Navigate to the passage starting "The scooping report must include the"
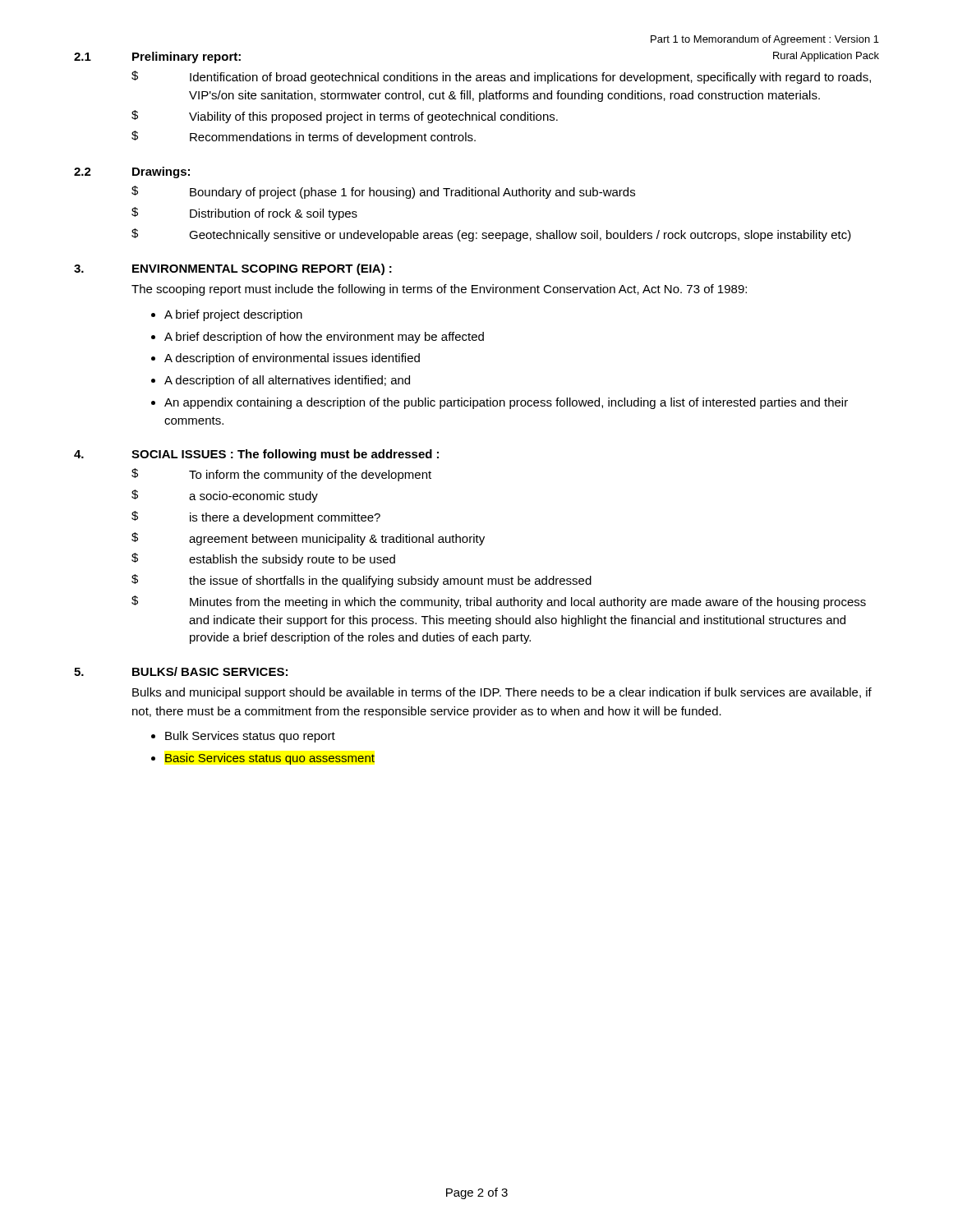This screenshot has width=953, height=1232. [x=440, y=289]
